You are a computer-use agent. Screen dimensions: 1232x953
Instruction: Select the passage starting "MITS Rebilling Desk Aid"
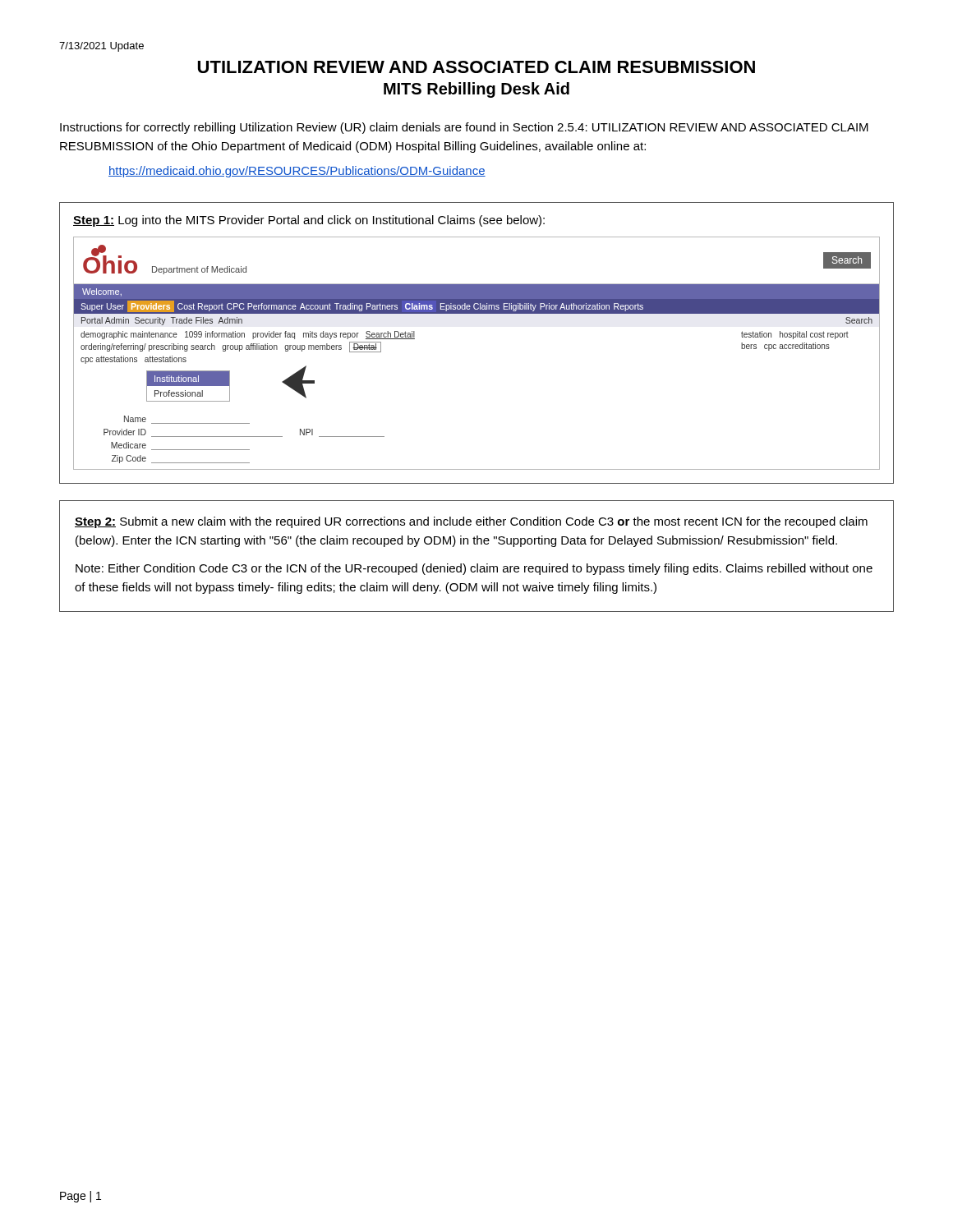[x=476, y=89]
